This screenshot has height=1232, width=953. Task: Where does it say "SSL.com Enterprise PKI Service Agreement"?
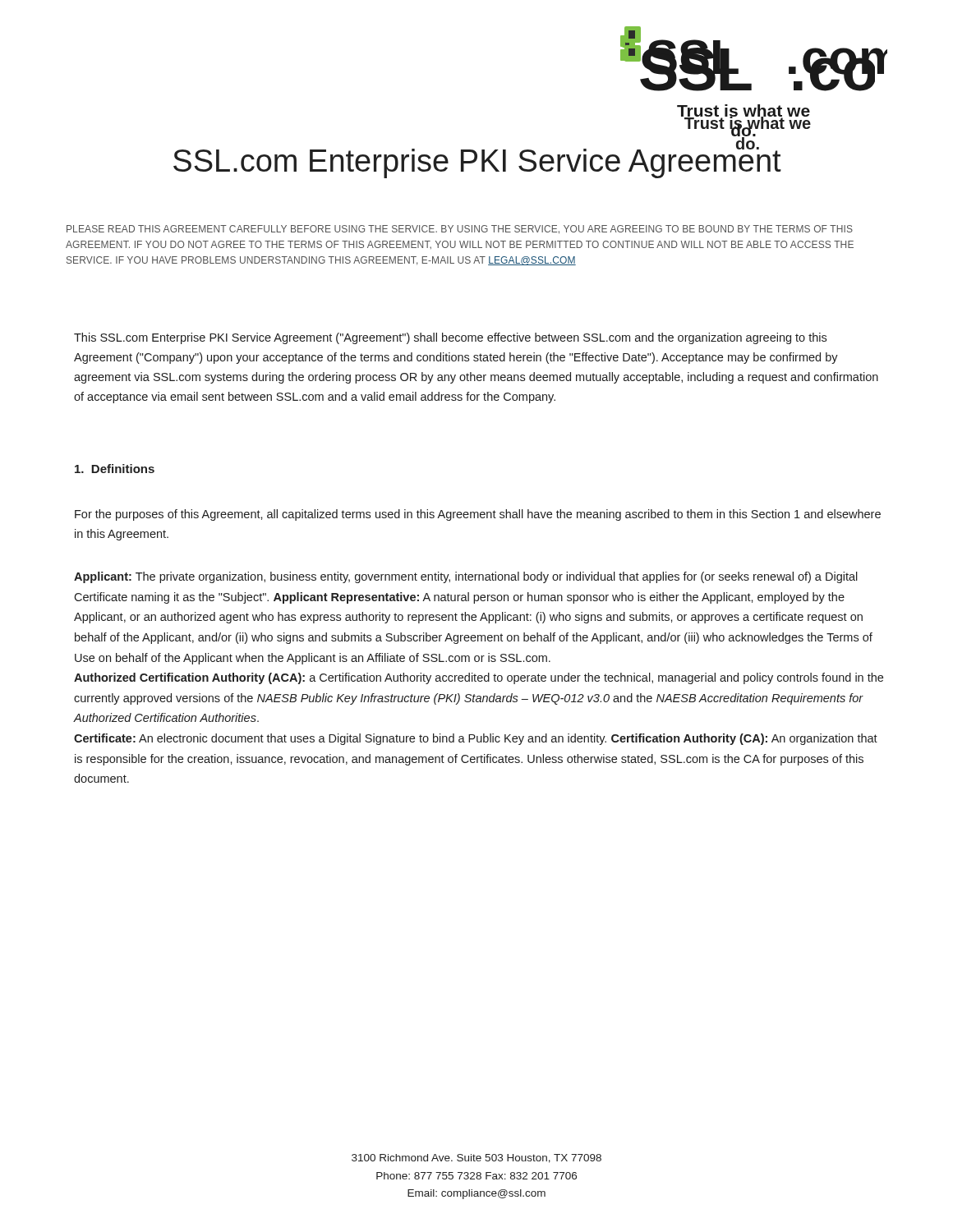tap(476, 161)
